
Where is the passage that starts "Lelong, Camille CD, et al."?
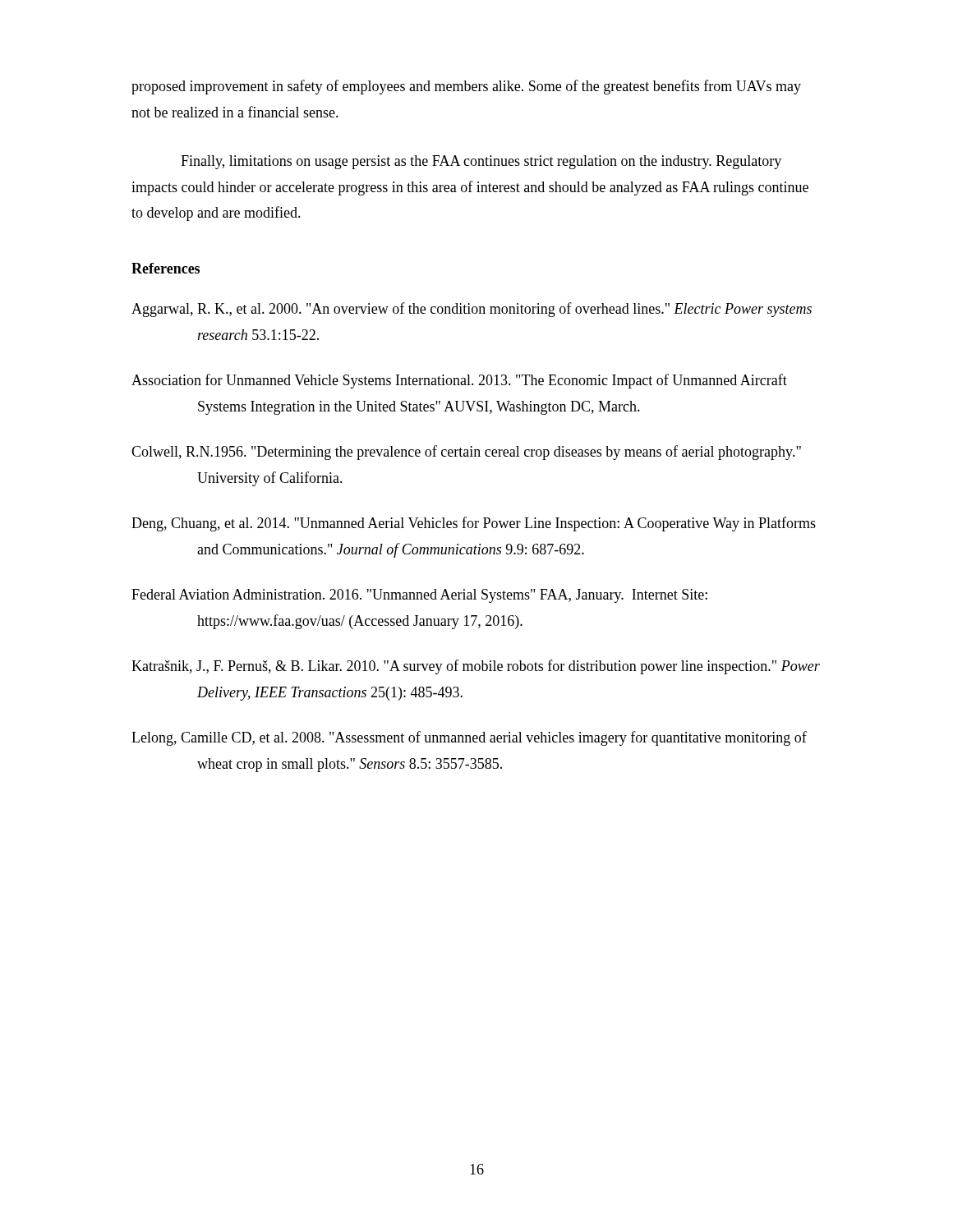[x=469, y=750]
